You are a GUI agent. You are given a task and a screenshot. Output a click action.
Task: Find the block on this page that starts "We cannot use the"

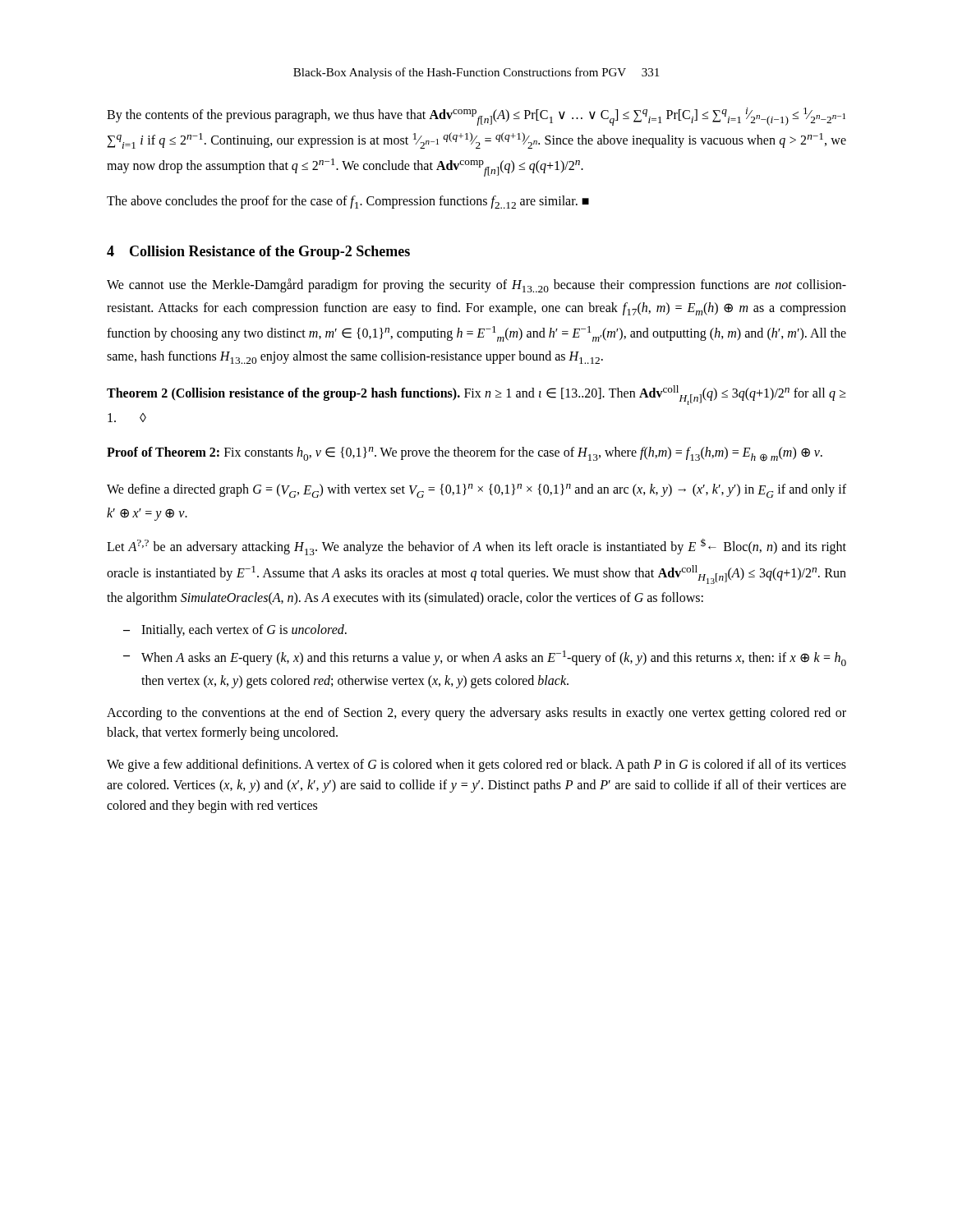tap(476, 322)
